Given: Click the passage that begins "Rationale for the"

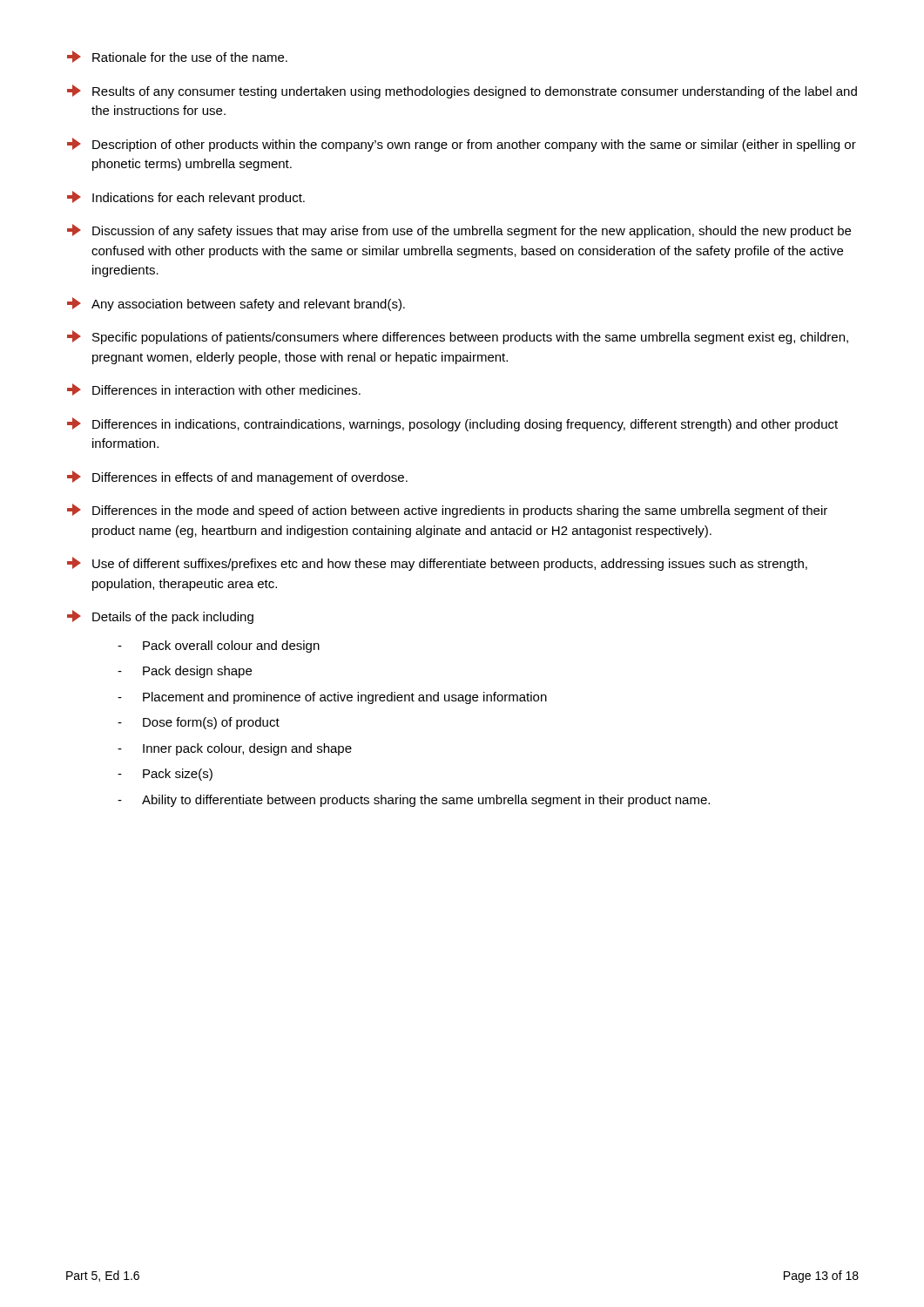Looking at the screenshot, I should (177, 57).
